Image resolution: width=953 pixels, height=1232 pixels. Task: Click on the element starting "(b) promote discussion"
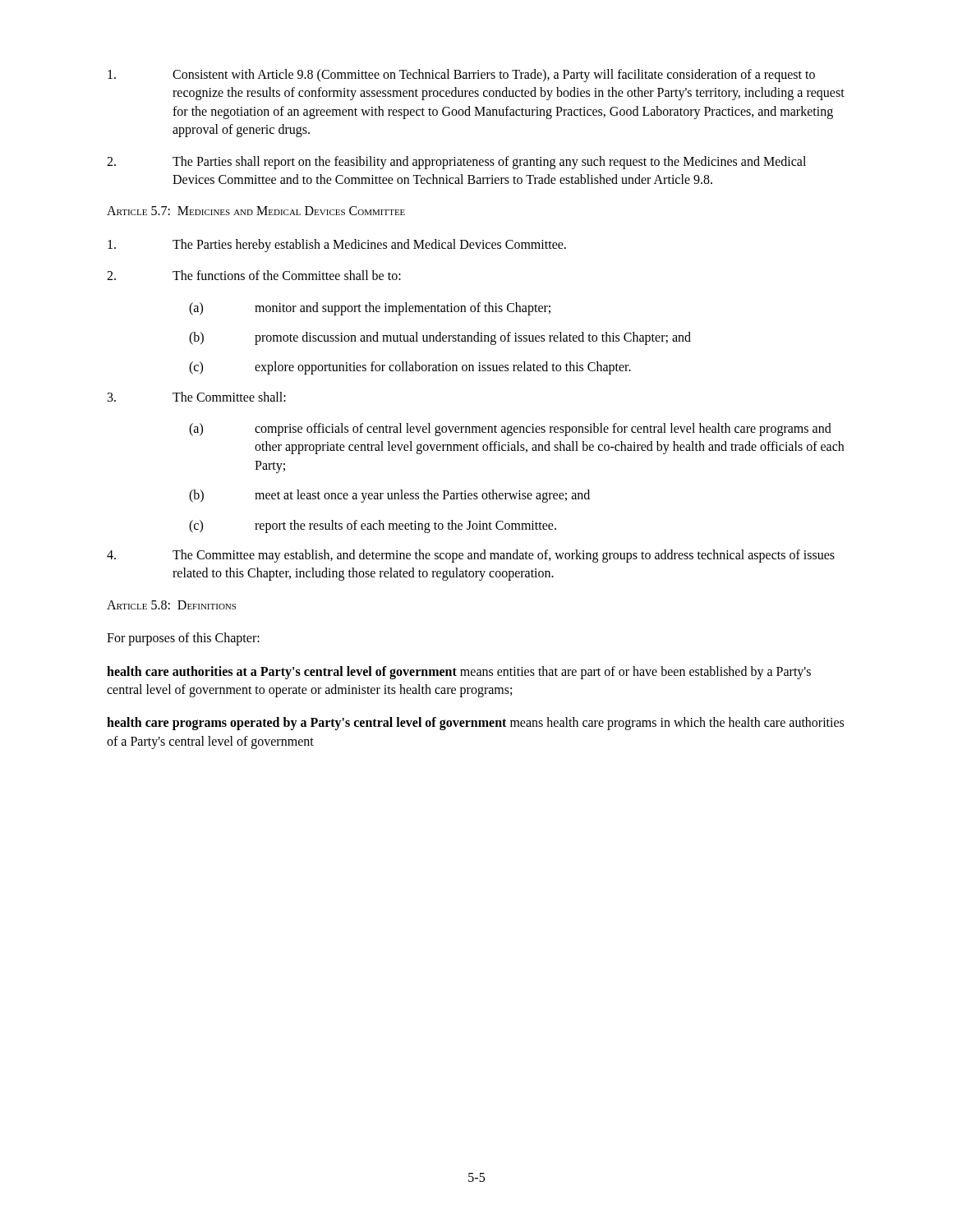tap(440, 338)
